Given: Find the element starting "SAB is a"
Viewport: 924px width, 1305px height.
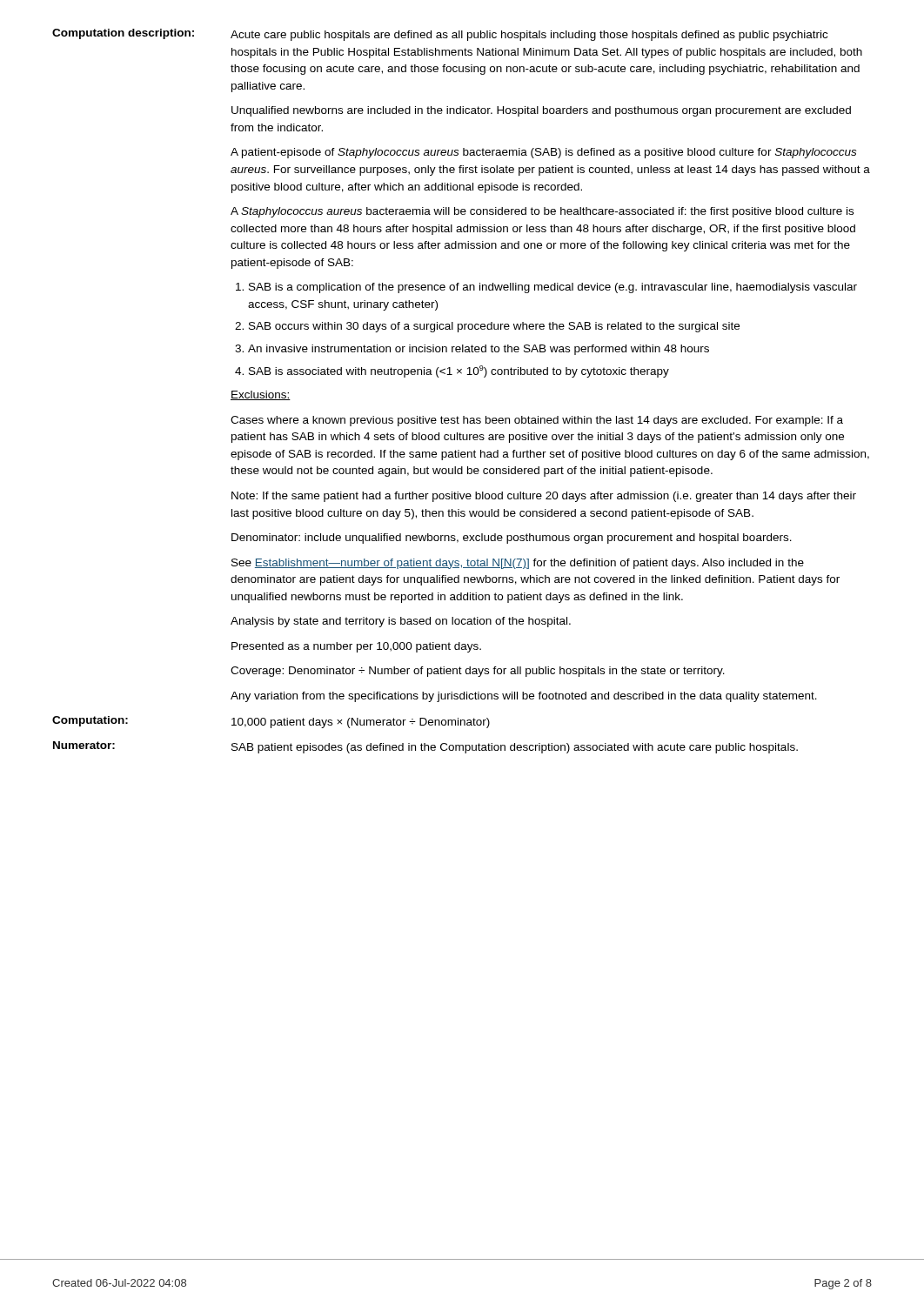Looking at the screenshot, I should (553, 295).
